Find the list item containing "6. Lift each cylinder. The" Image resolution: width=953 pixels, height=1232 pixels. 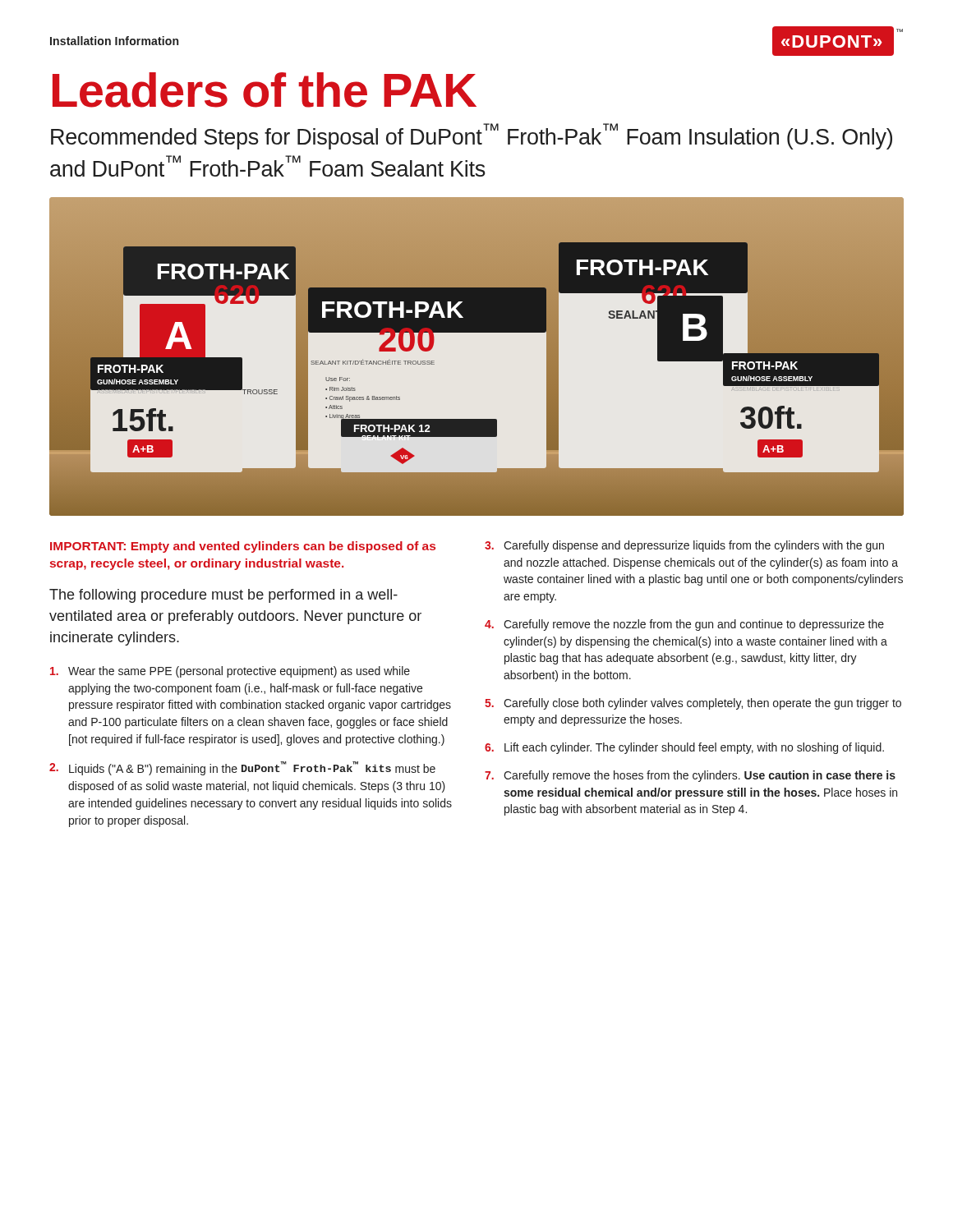point(685,748)
